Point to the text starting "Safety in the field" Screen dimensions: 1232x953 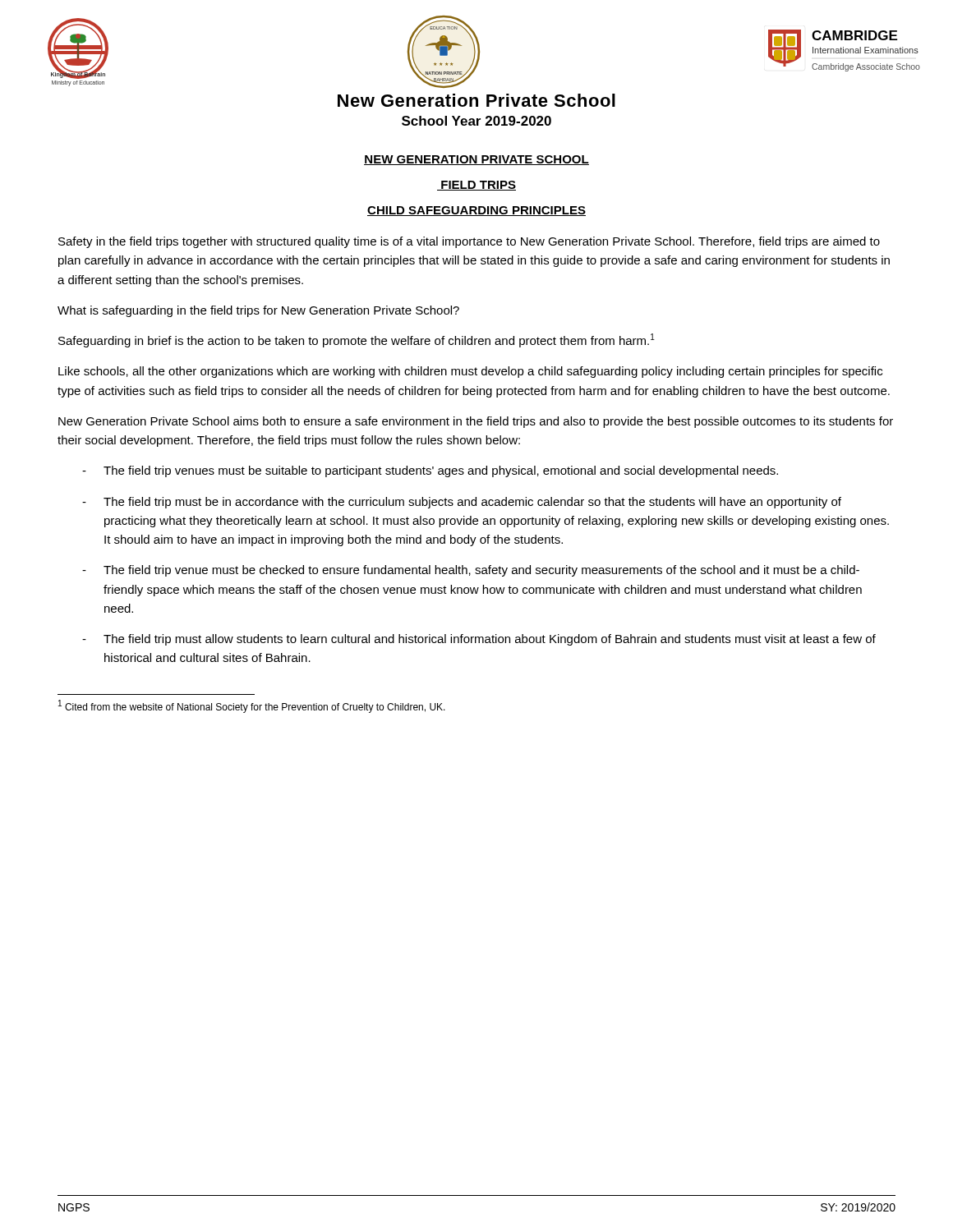(x=474, y=260)
